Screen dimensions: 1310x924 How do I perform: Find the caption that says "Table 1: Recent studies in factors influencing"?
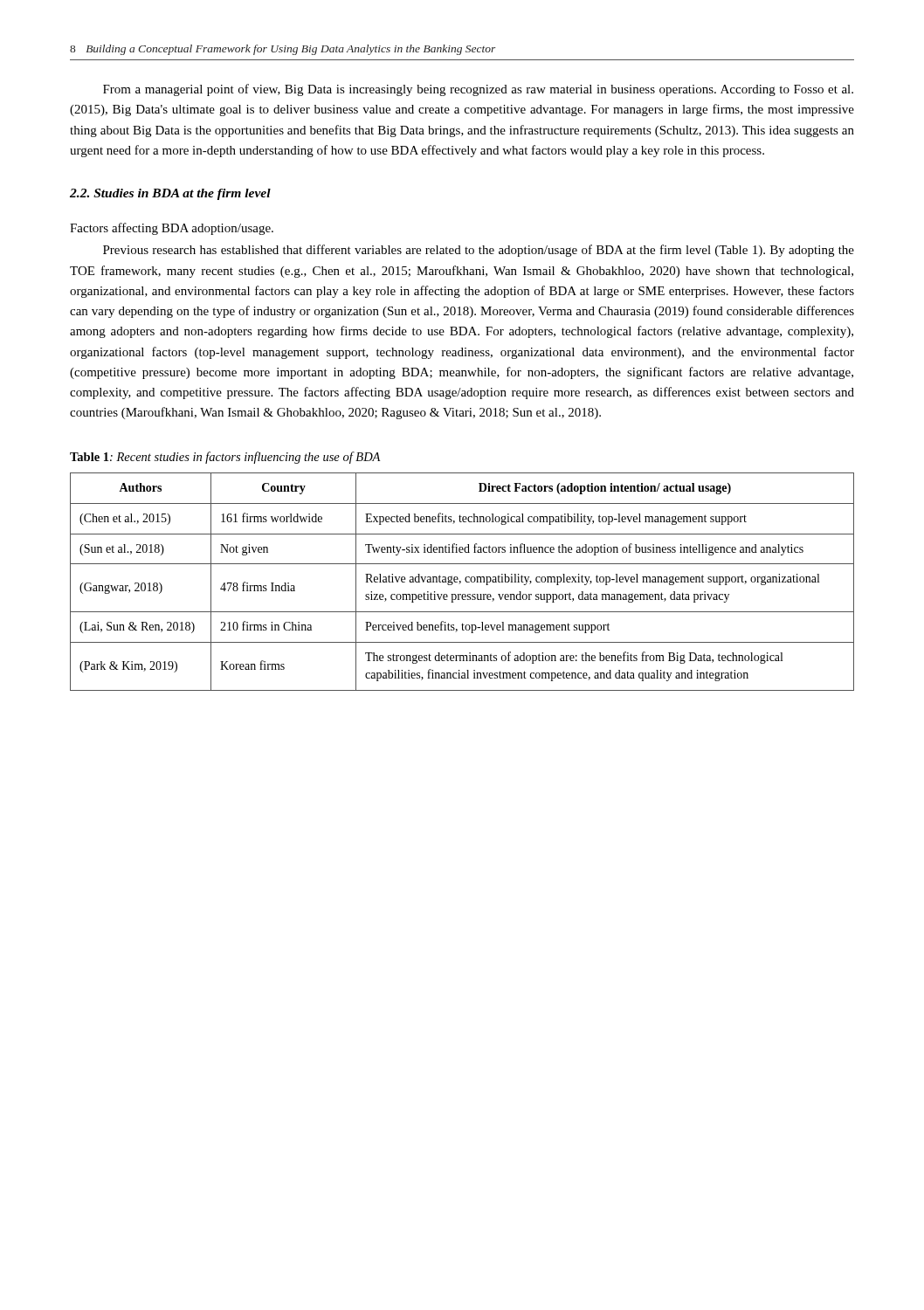[225, 456]
